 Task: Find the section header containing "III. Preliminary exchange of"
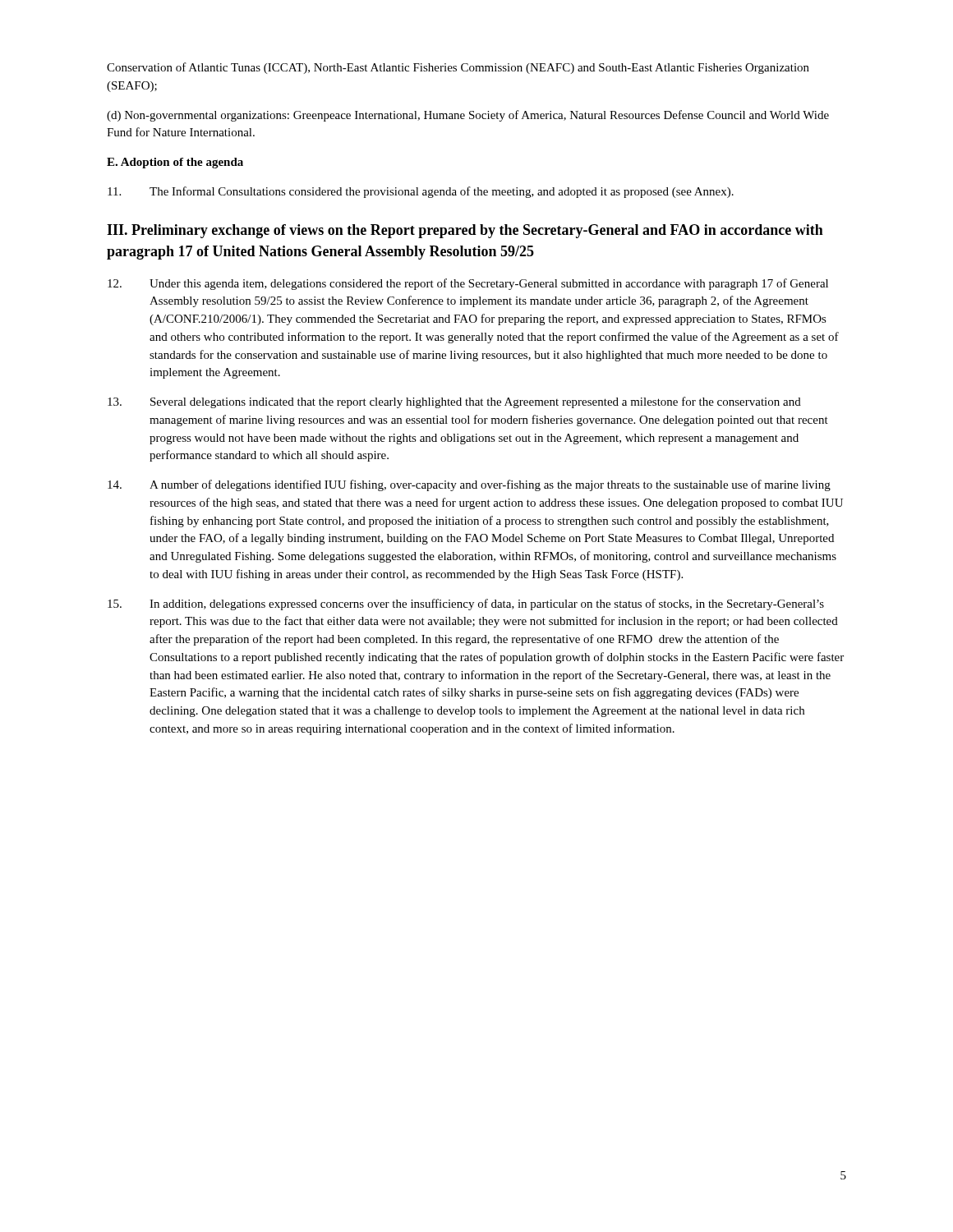coord(476,240)
